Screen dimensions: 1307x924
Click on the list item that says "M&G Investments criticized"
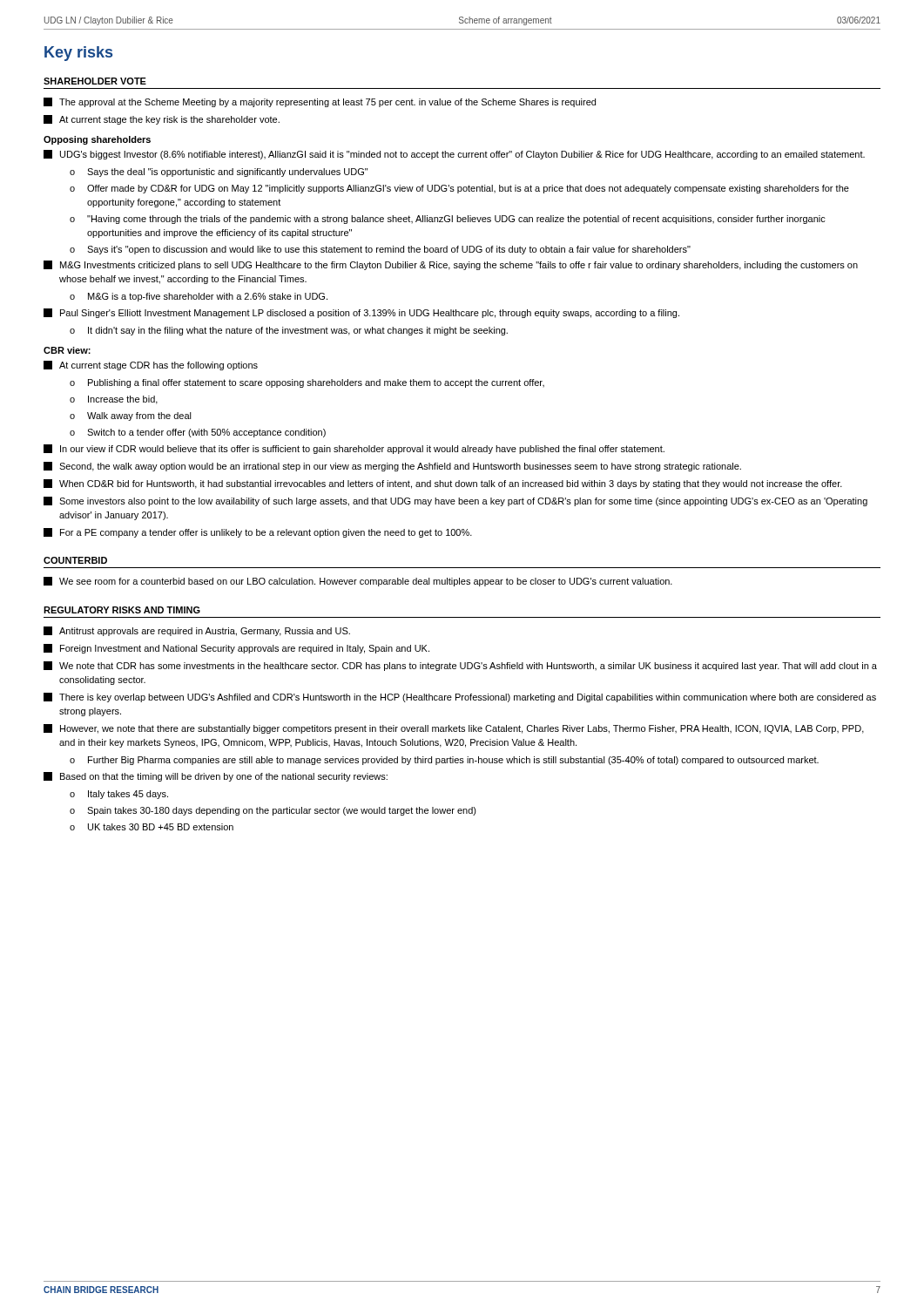click(462, 273)
